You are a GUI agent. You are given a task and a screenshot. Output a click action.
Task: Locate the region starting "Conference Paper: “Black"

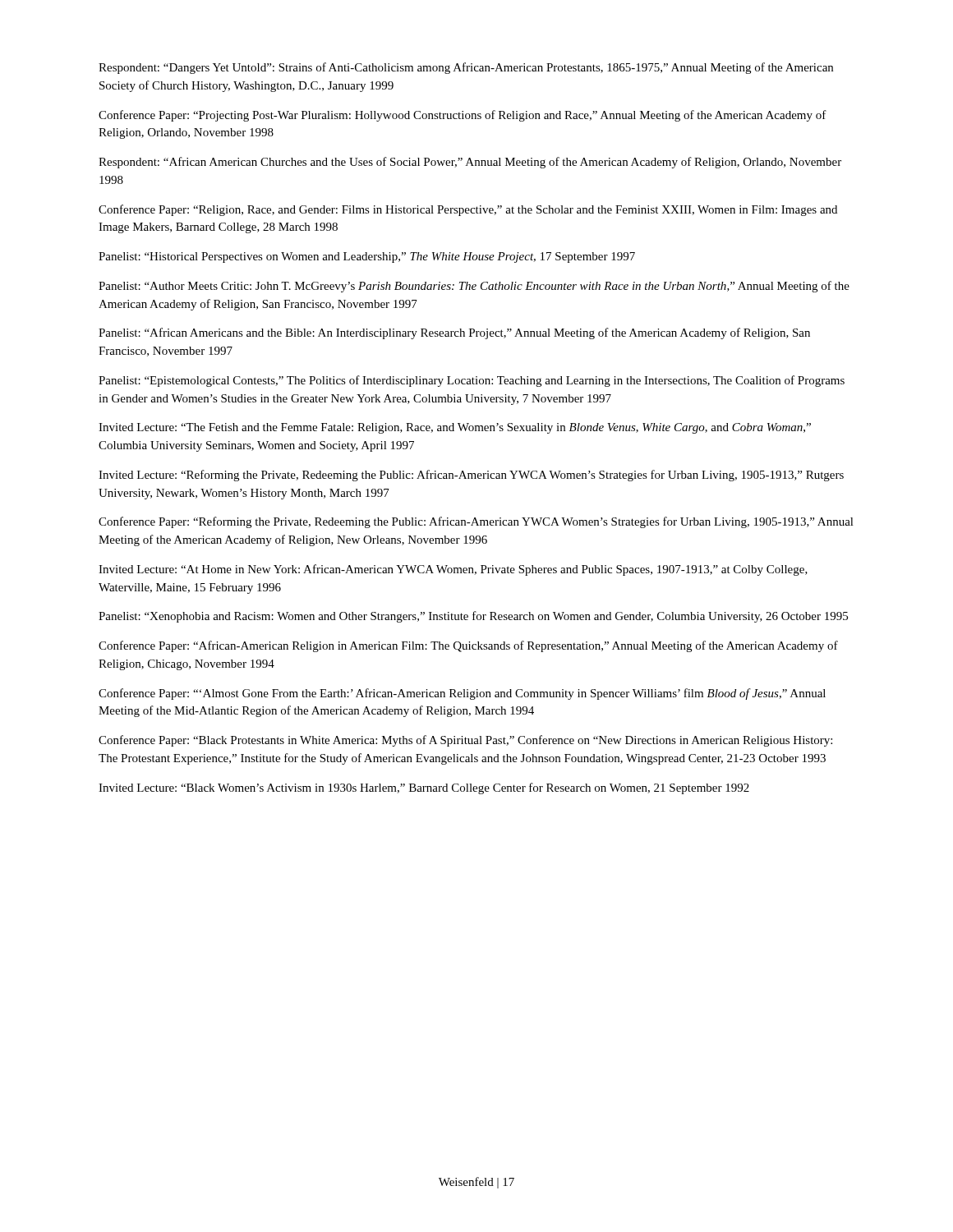pos(466,749)
